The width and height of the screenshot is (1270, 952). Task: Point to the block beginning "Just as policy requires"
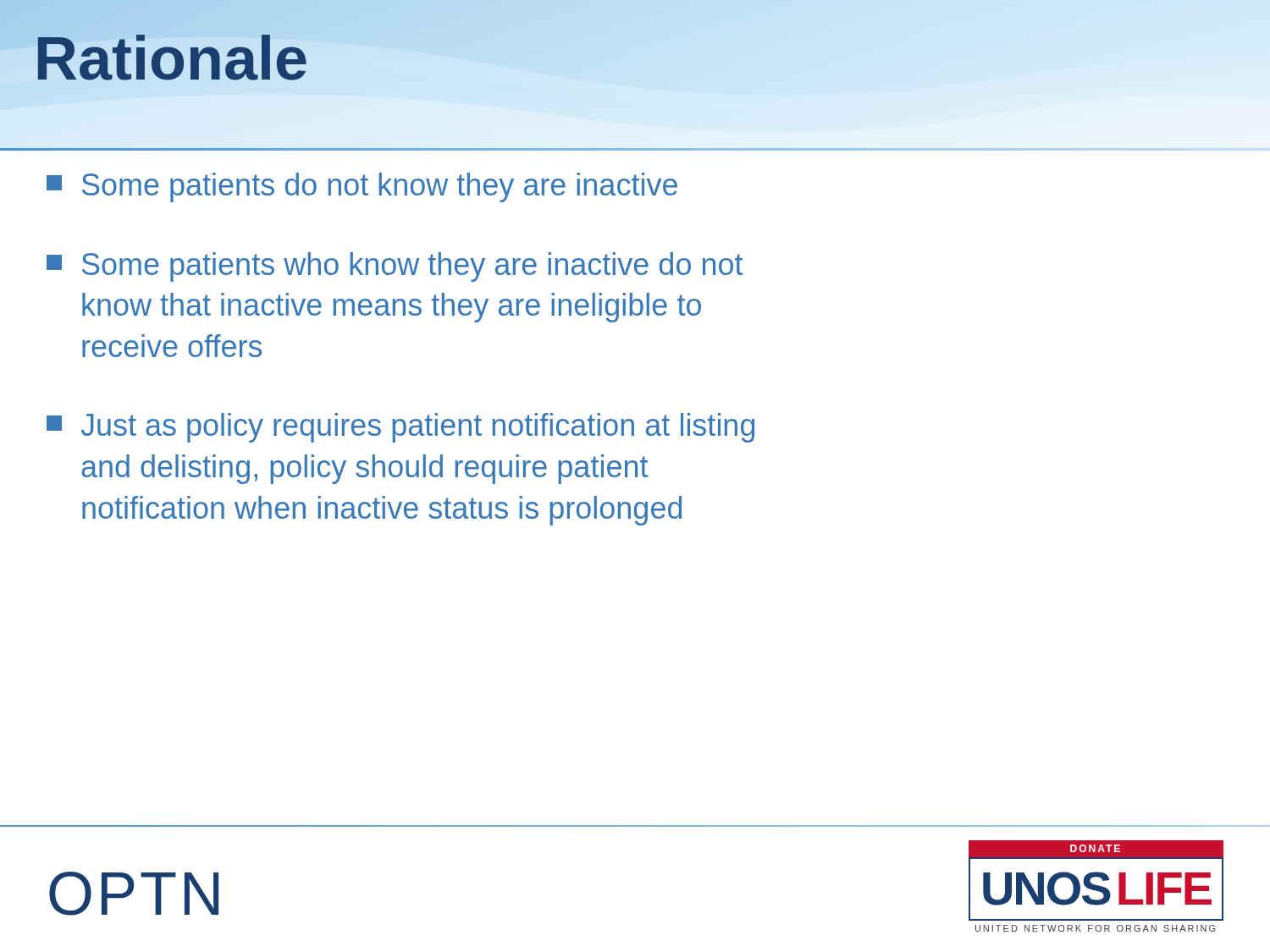[402, 467]
